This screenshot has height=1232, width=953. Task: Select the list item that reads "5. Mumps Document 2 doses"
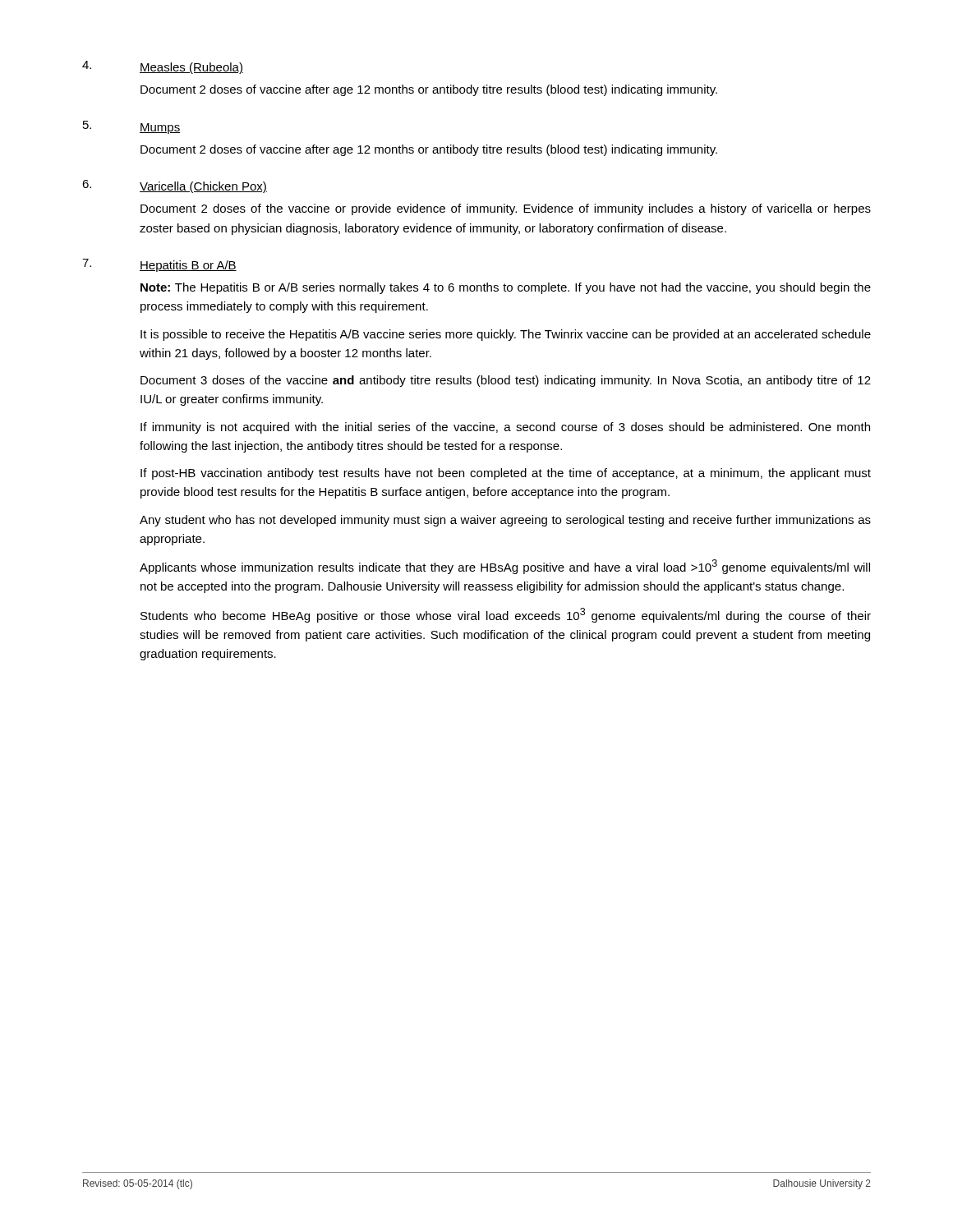[x=476, y=138]
